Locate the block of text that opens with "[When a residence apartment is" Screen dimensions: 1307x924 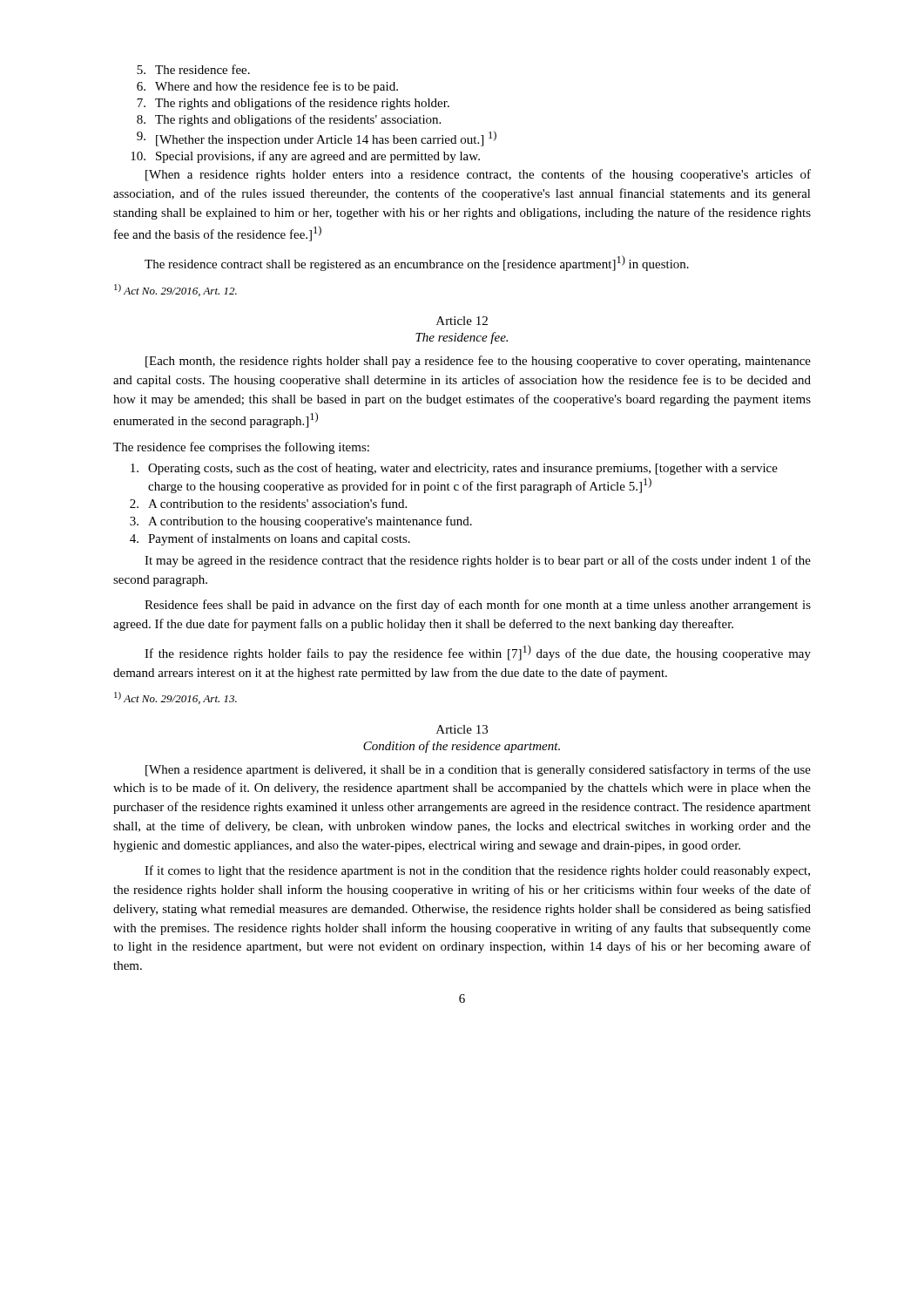462,808
